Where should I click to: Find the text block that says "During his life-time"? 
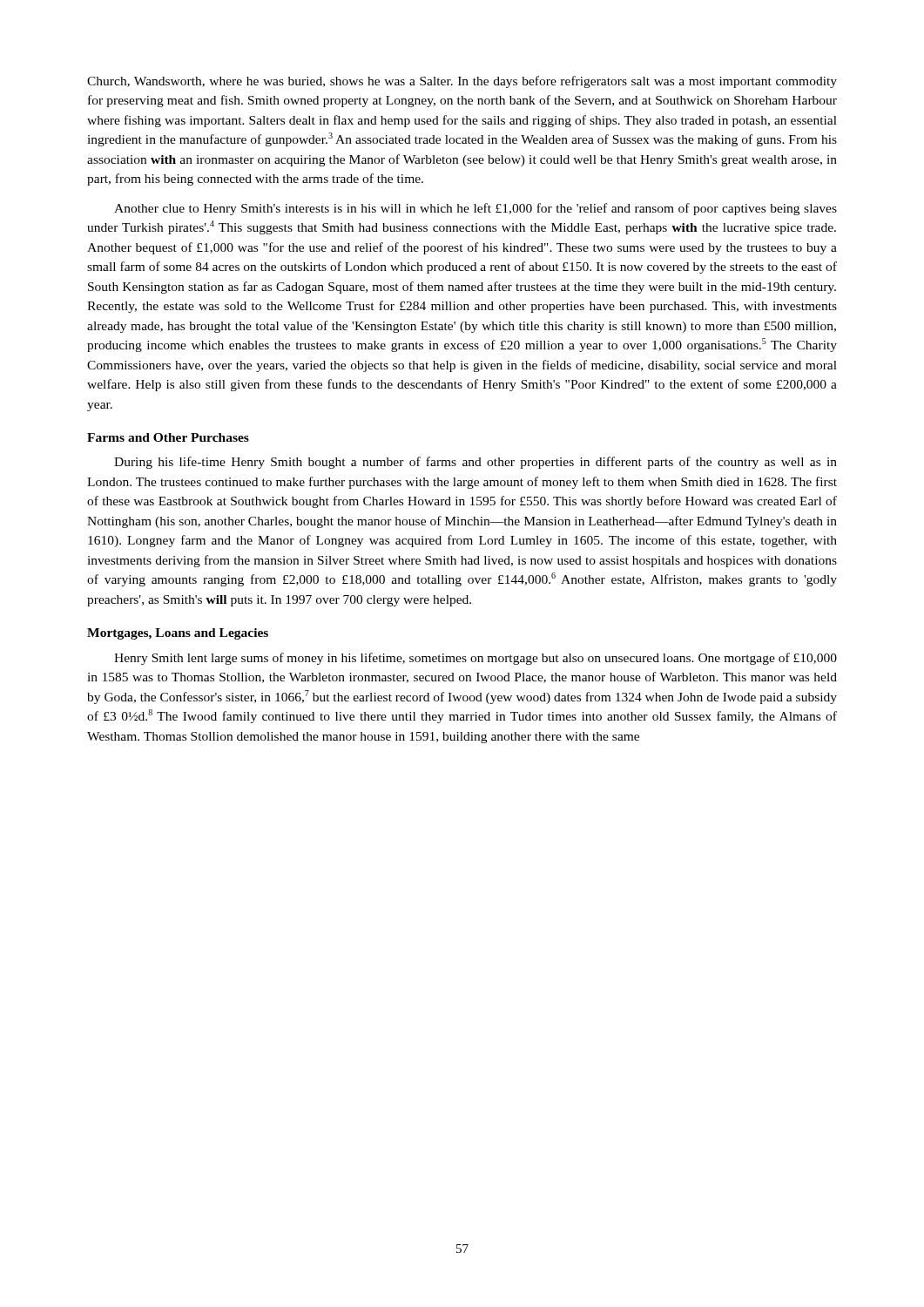point(462,531)
